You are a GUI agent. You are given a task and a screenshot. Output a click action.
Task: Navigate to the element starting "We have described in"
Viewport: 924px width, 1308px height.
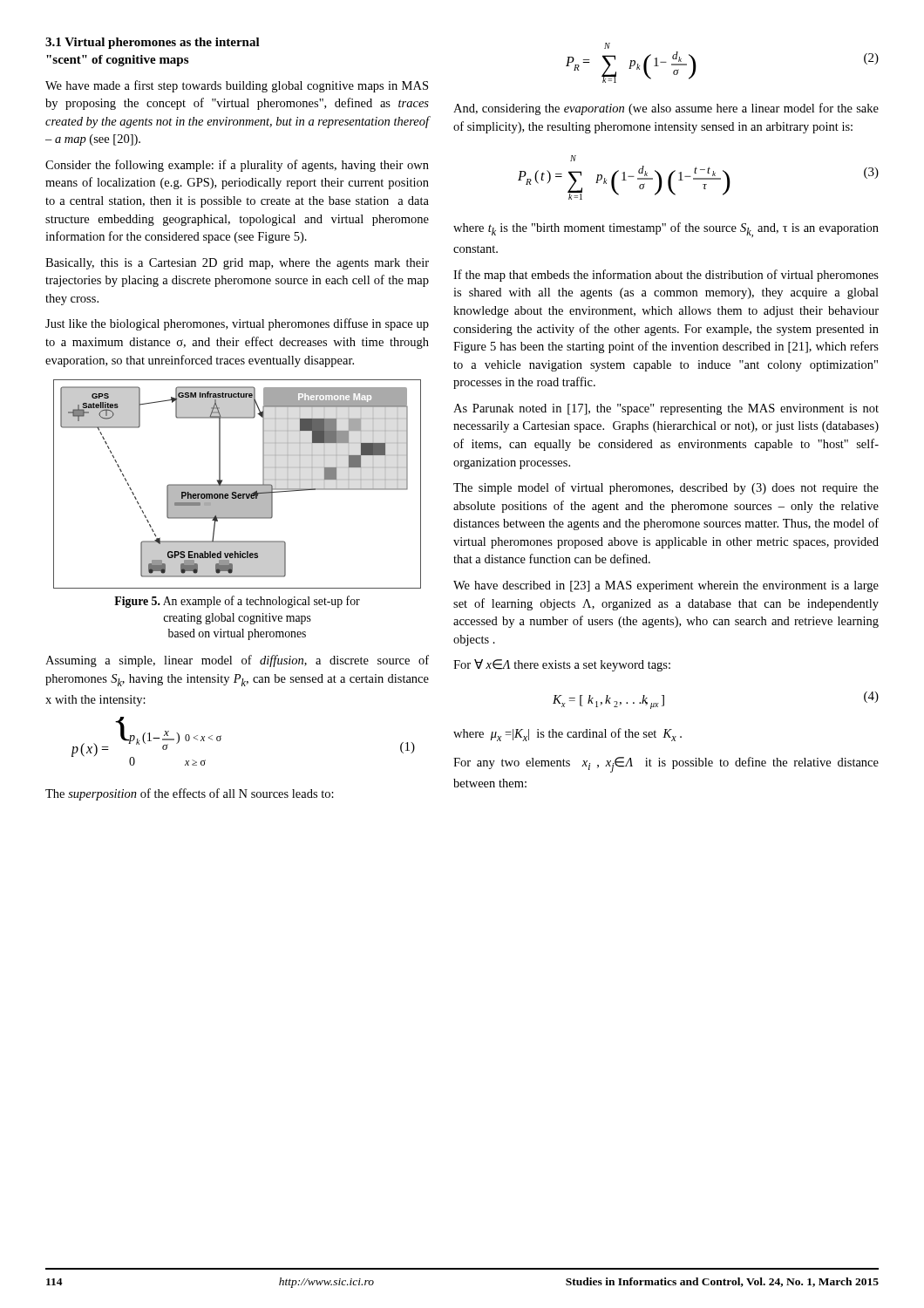pos(666,612)
